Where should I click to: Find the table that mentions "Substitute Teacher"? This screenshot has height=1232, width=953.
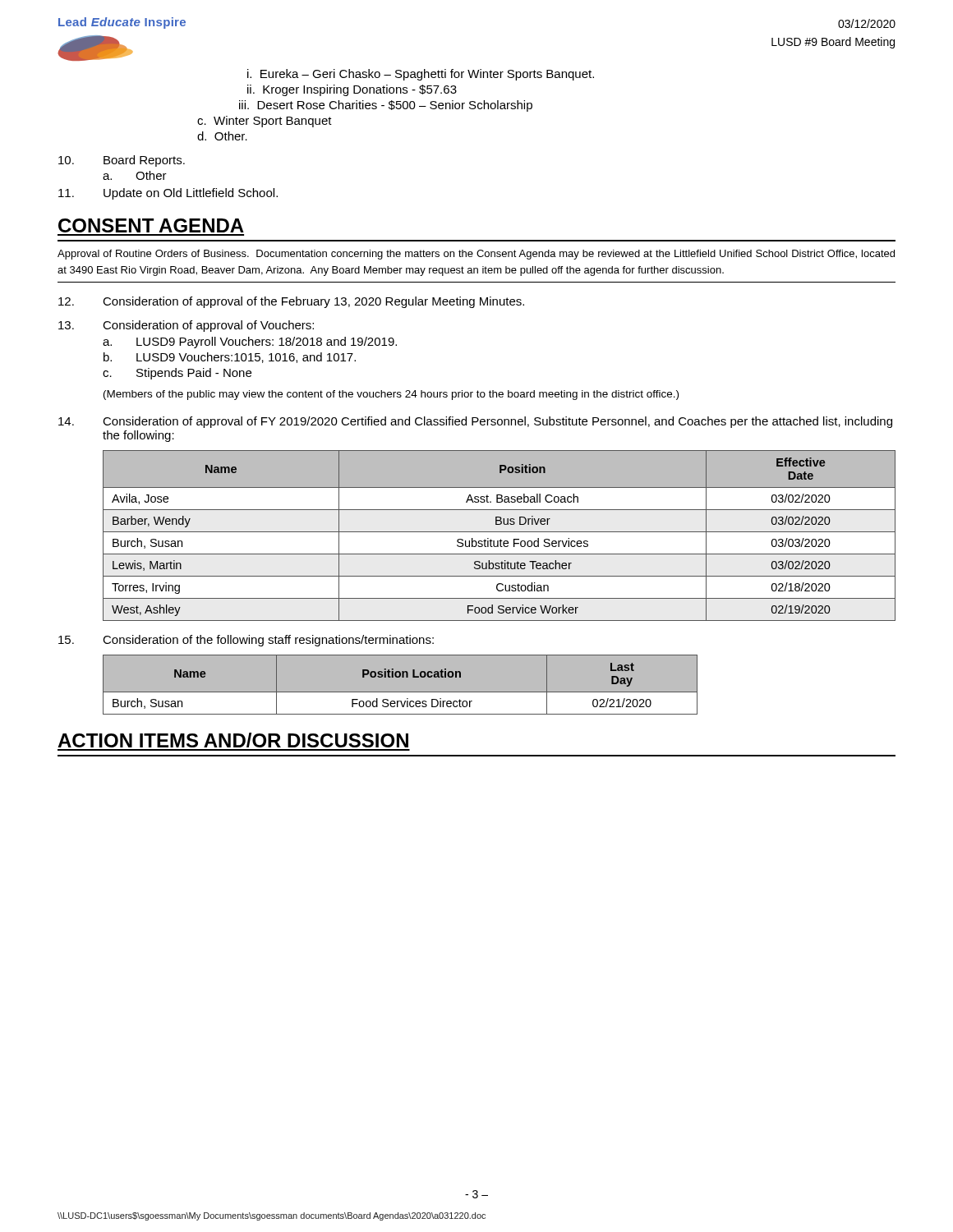(x=499, y=536)
